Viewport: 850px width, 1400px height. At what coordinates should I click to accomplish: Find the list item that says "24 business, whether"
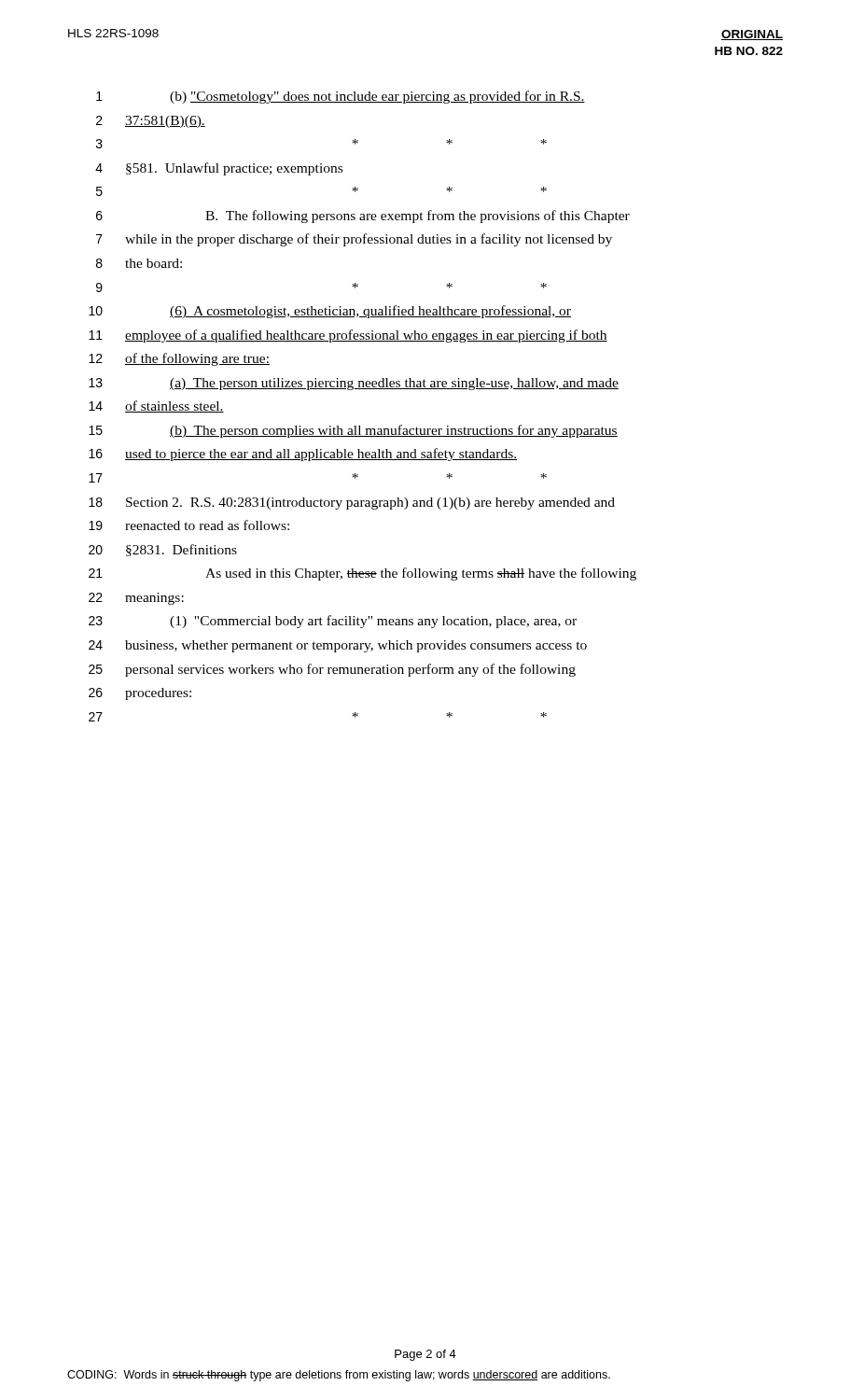point(425,645)
